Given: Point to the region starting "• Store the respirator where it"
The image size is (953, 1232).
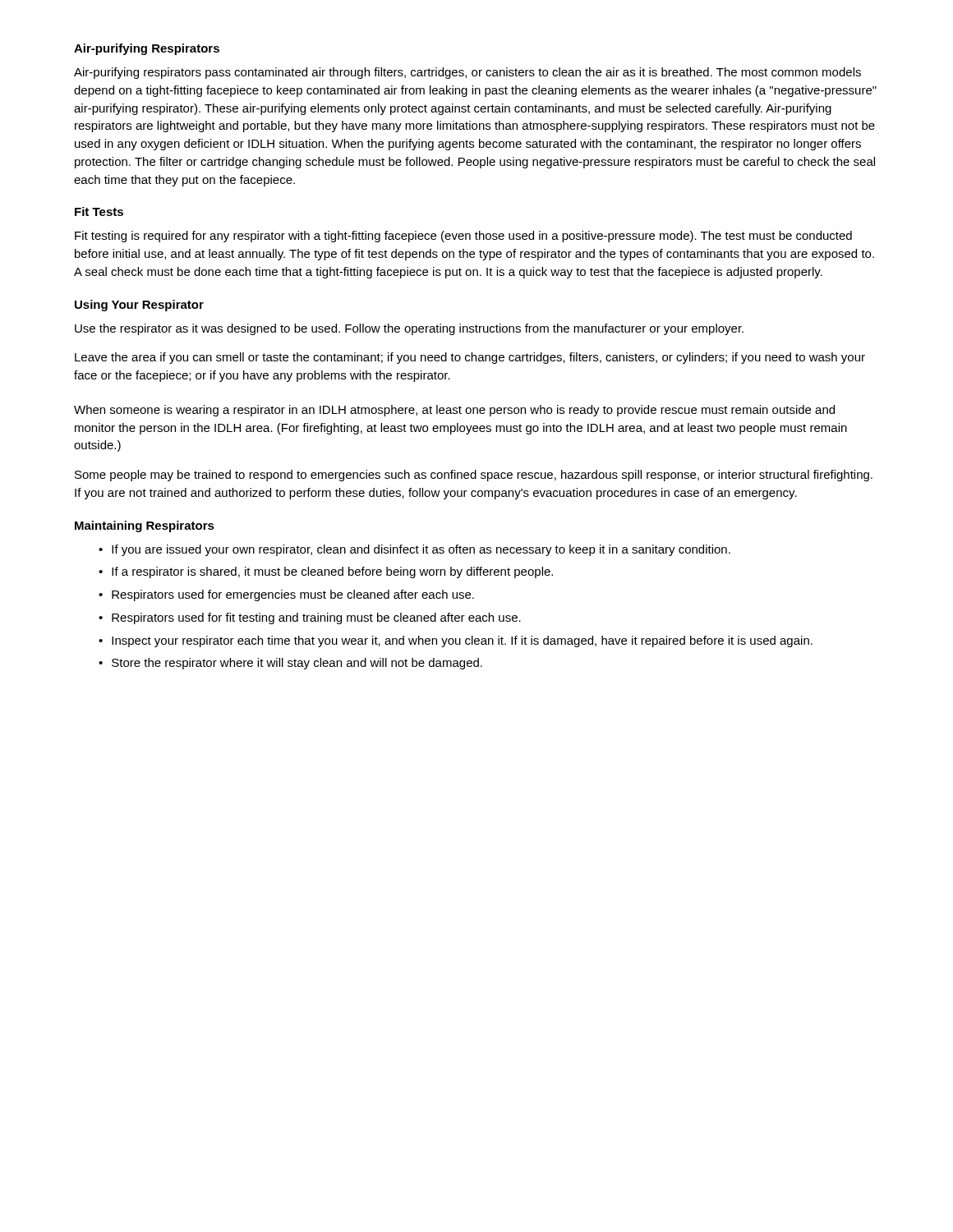Looking at the screenshot, I should click(291, 663).
